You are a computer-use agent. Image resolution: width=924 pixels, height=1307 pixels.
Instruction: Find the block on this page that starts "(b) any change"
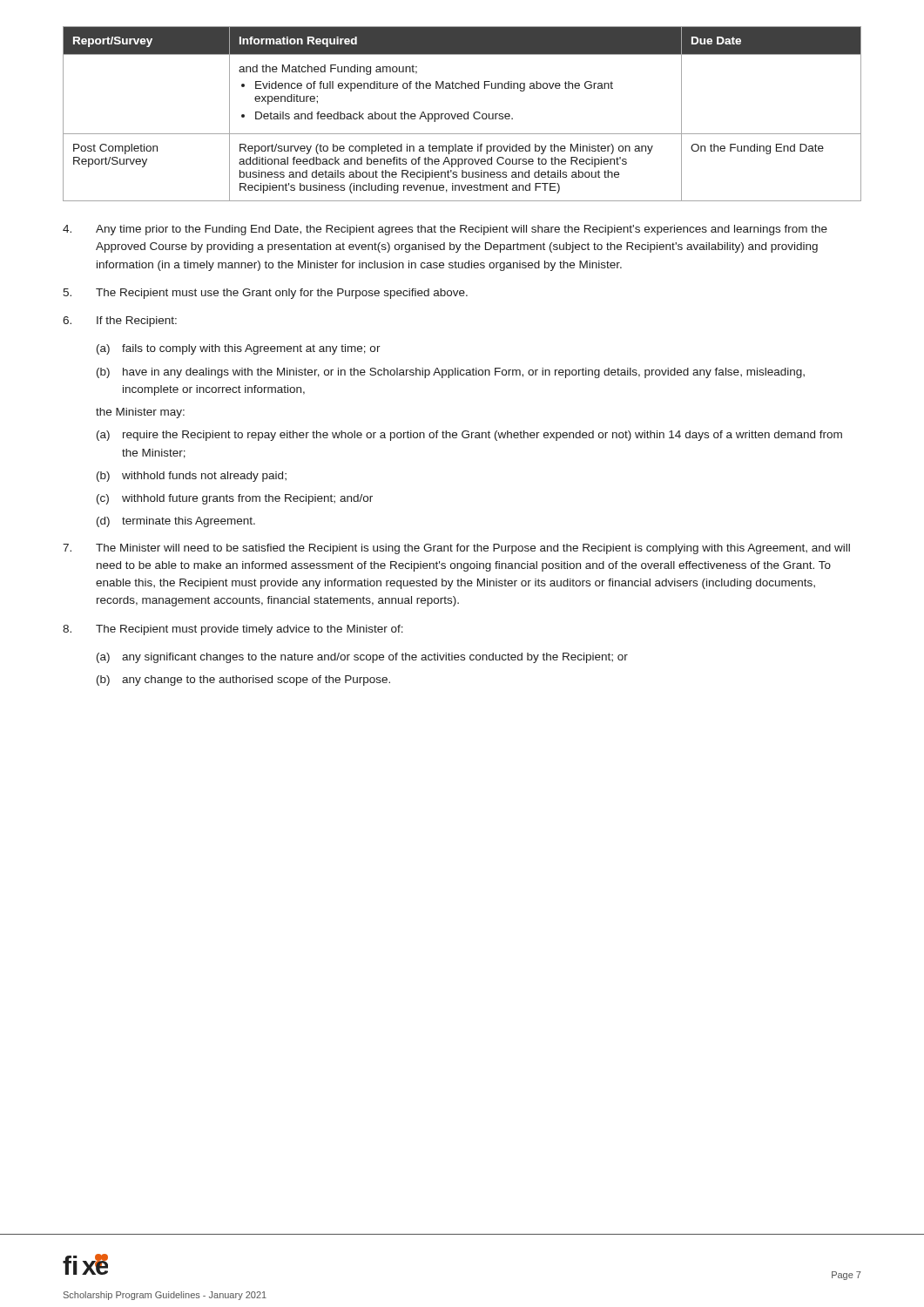click(243, 681)
